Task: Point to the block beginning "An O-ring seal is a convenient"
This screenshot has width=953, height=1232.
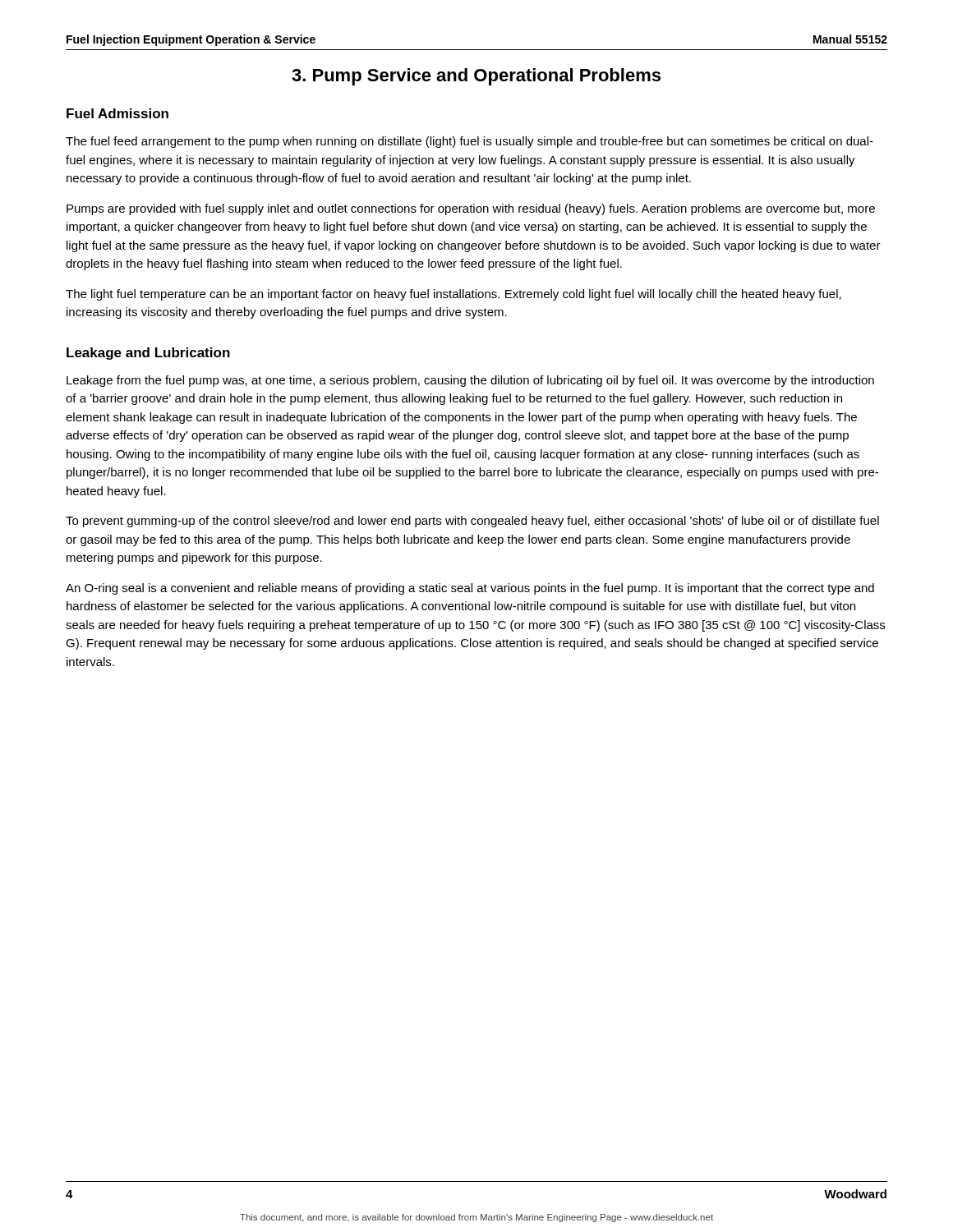Action: 476,624
